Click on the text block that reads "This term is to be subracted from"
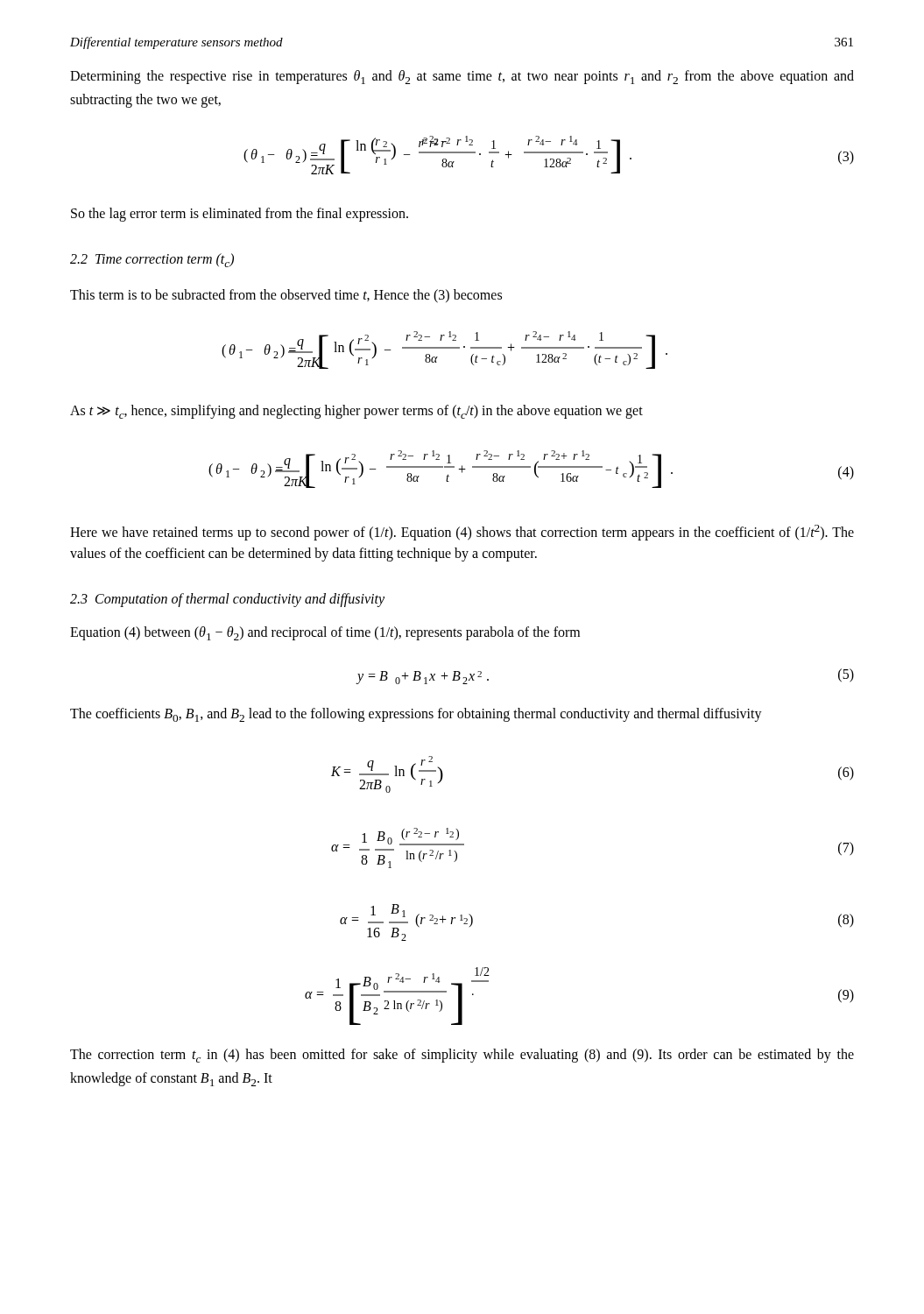 coord(462,296)
